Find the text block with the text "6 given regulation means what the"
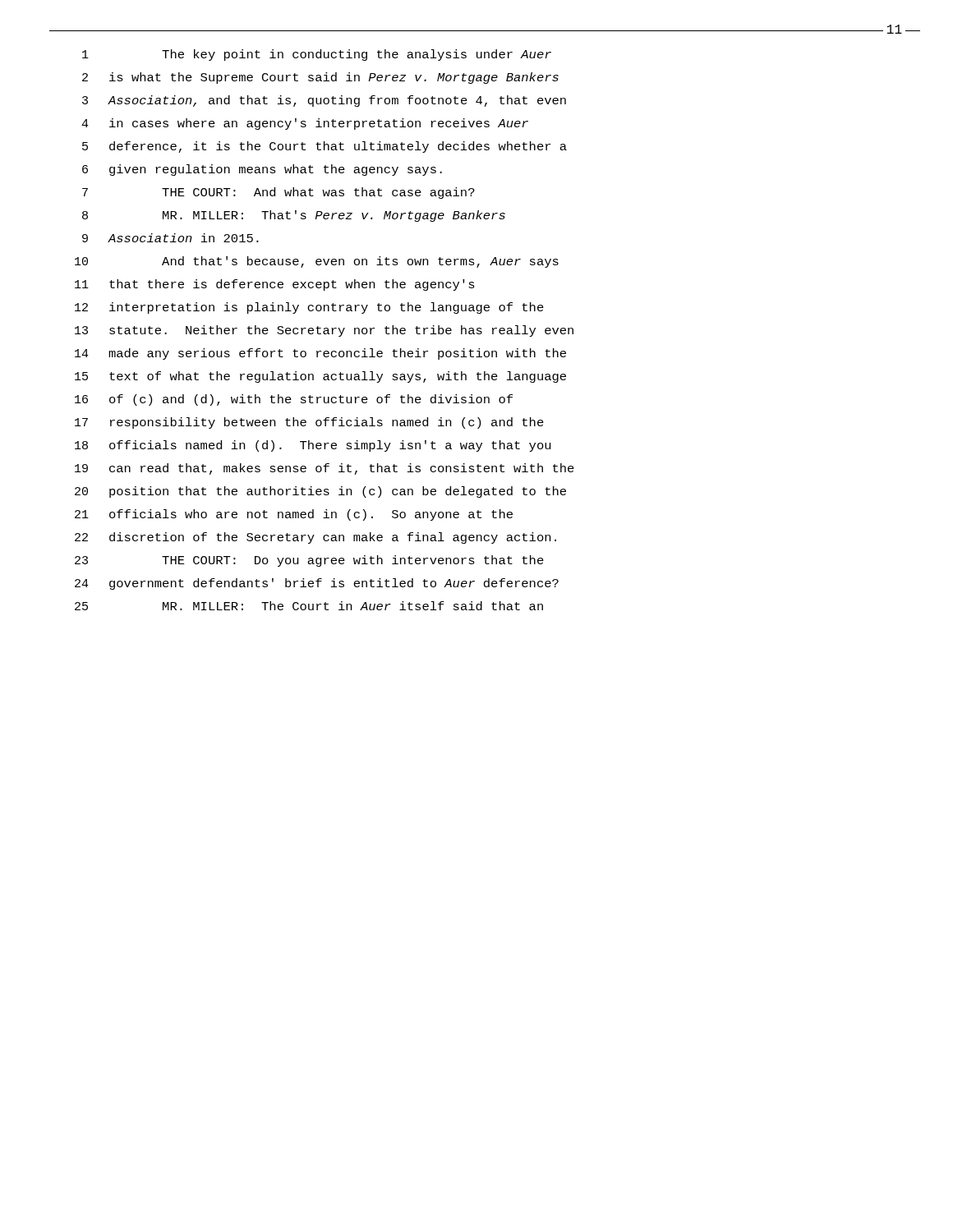Screen dimensions: 1232x953 [x=262, y=170]
